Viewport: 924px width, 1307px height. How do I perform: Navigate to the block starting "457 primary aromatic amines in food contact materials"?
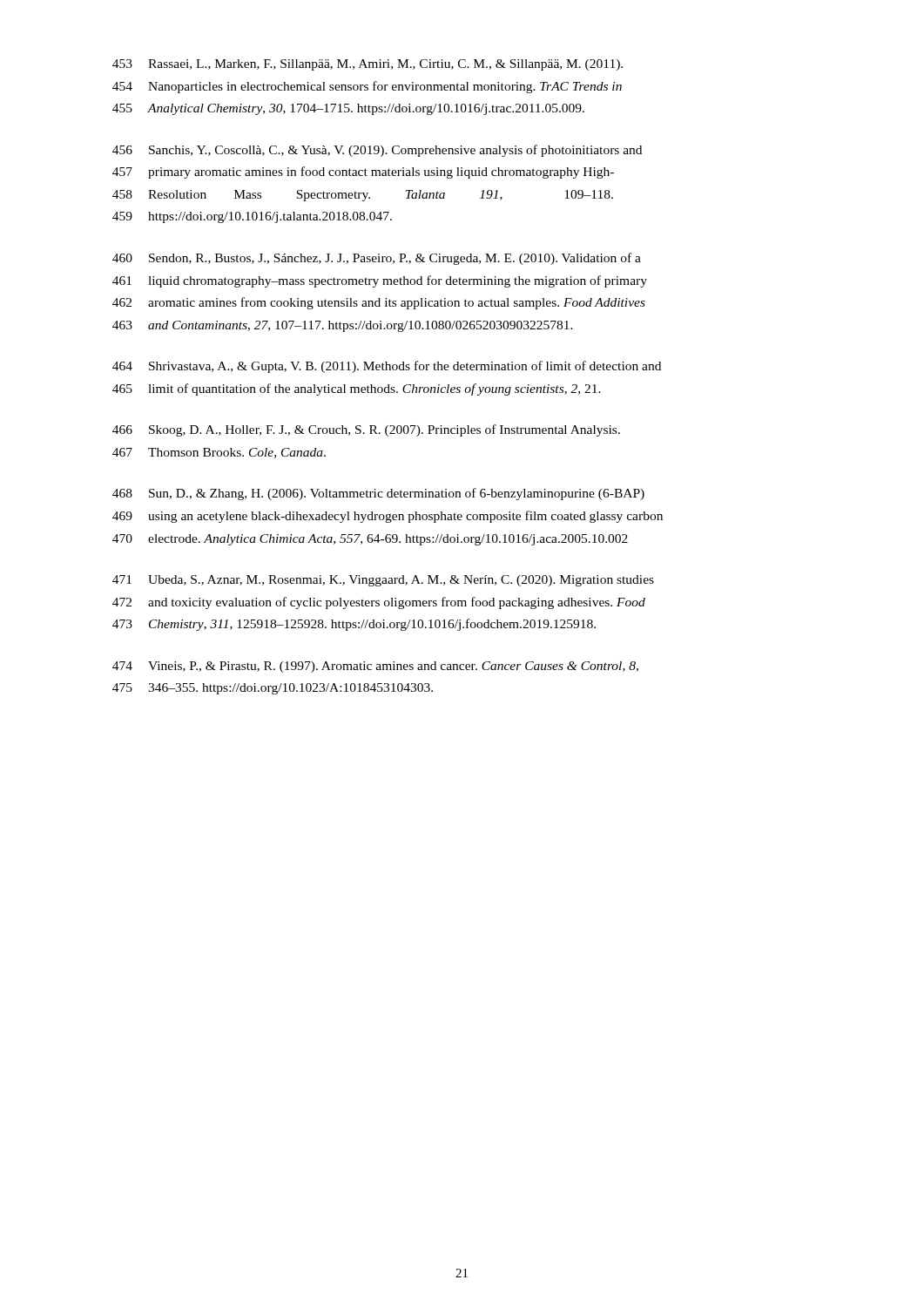471,172
